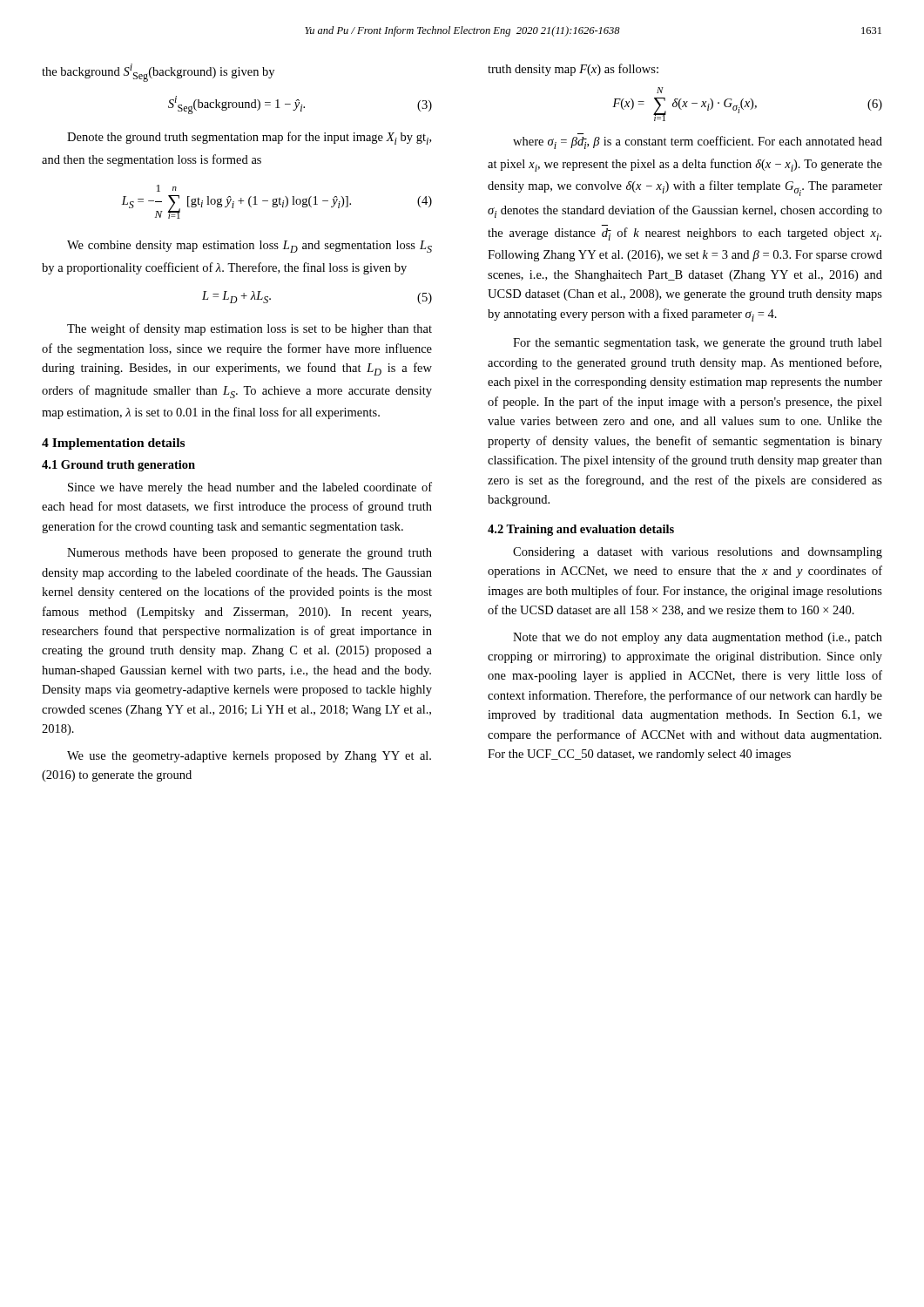Click on the region starting "4.1 Ground truth generation"

(x=119, y=464)
